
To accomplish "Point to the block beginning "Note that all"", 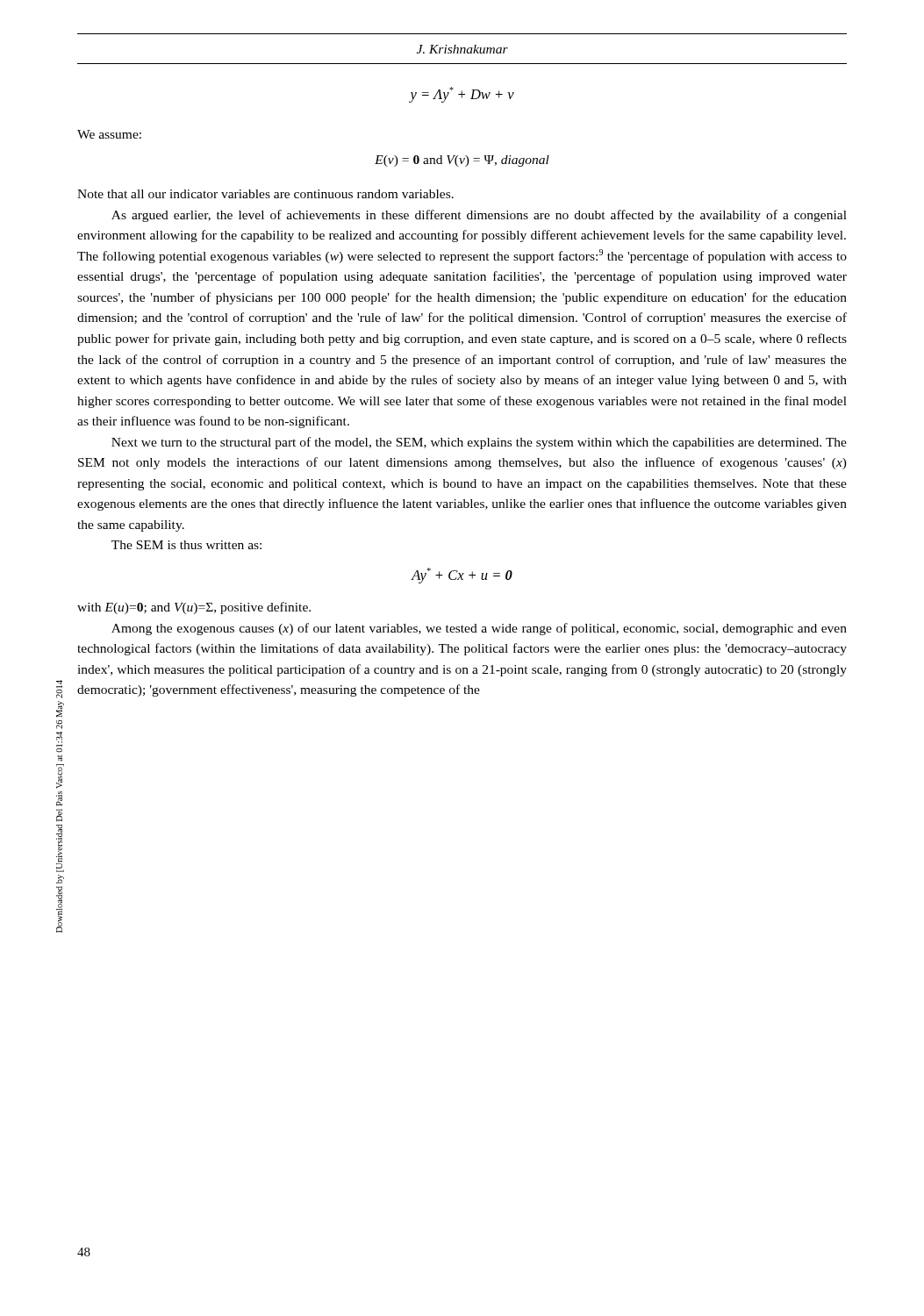I will (462, 369).
